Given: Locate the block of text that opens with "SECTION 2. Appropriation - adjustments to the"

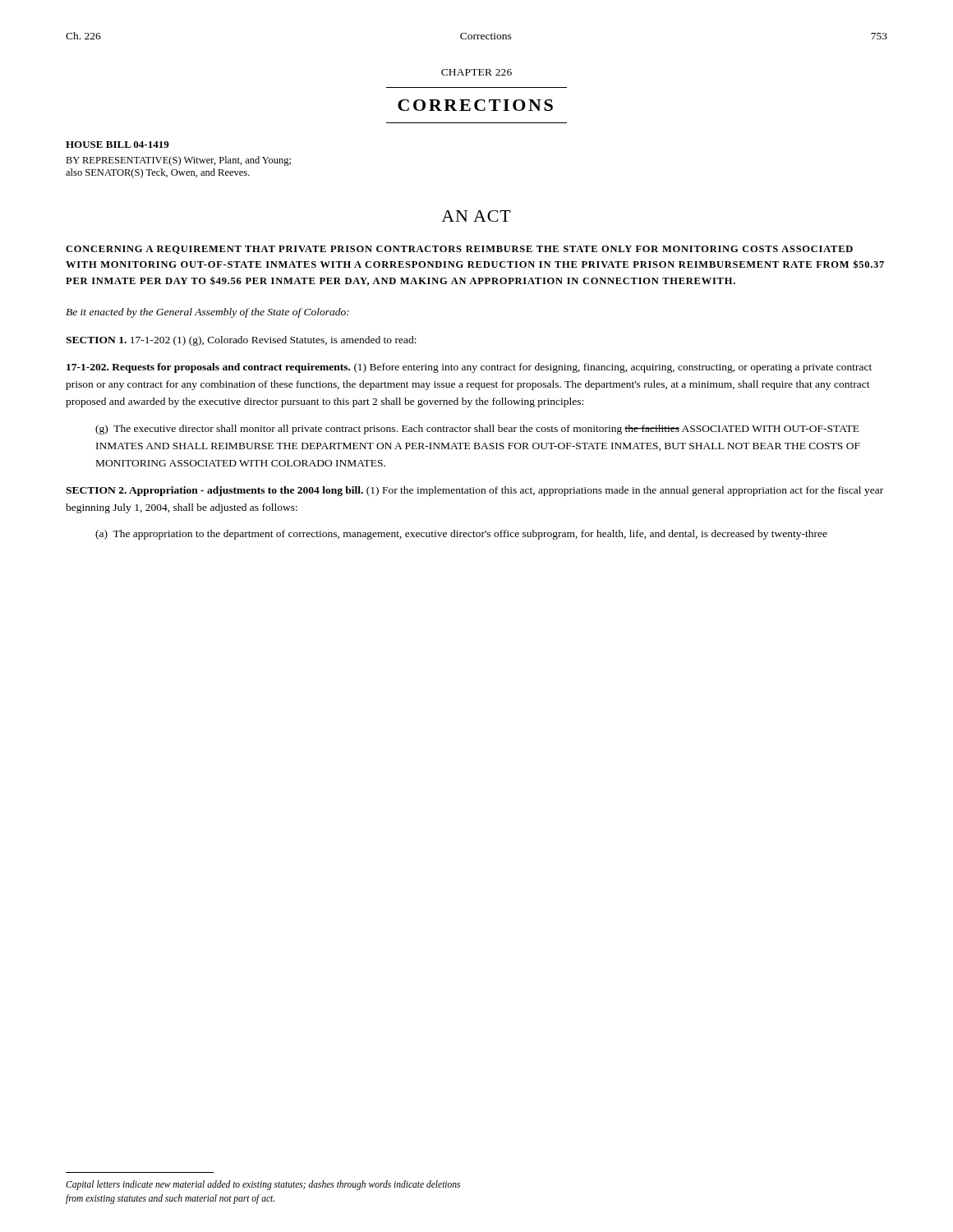Looking at the screenshot, I should 476,499.
